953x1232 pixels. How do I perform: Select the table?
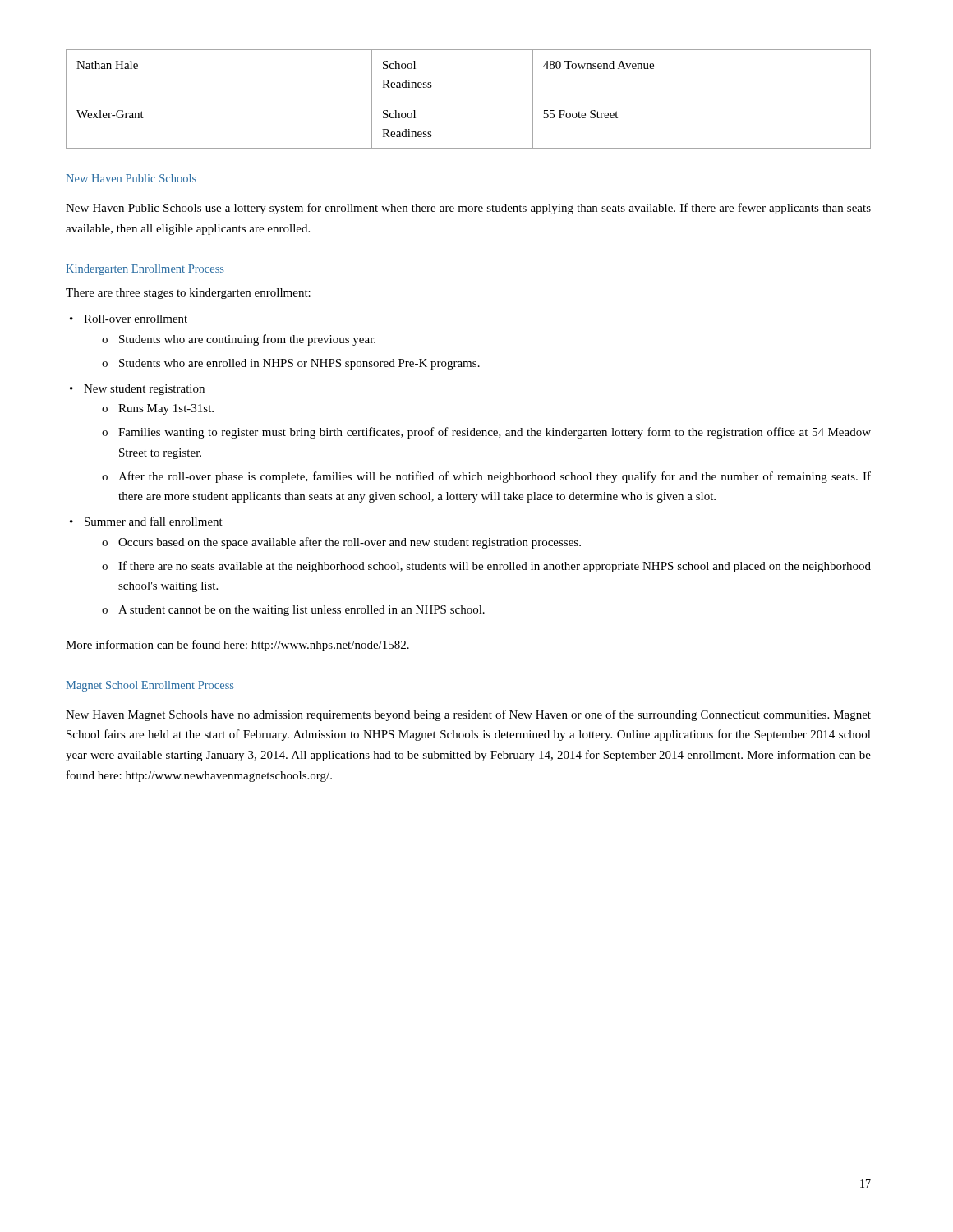(468, 99)
